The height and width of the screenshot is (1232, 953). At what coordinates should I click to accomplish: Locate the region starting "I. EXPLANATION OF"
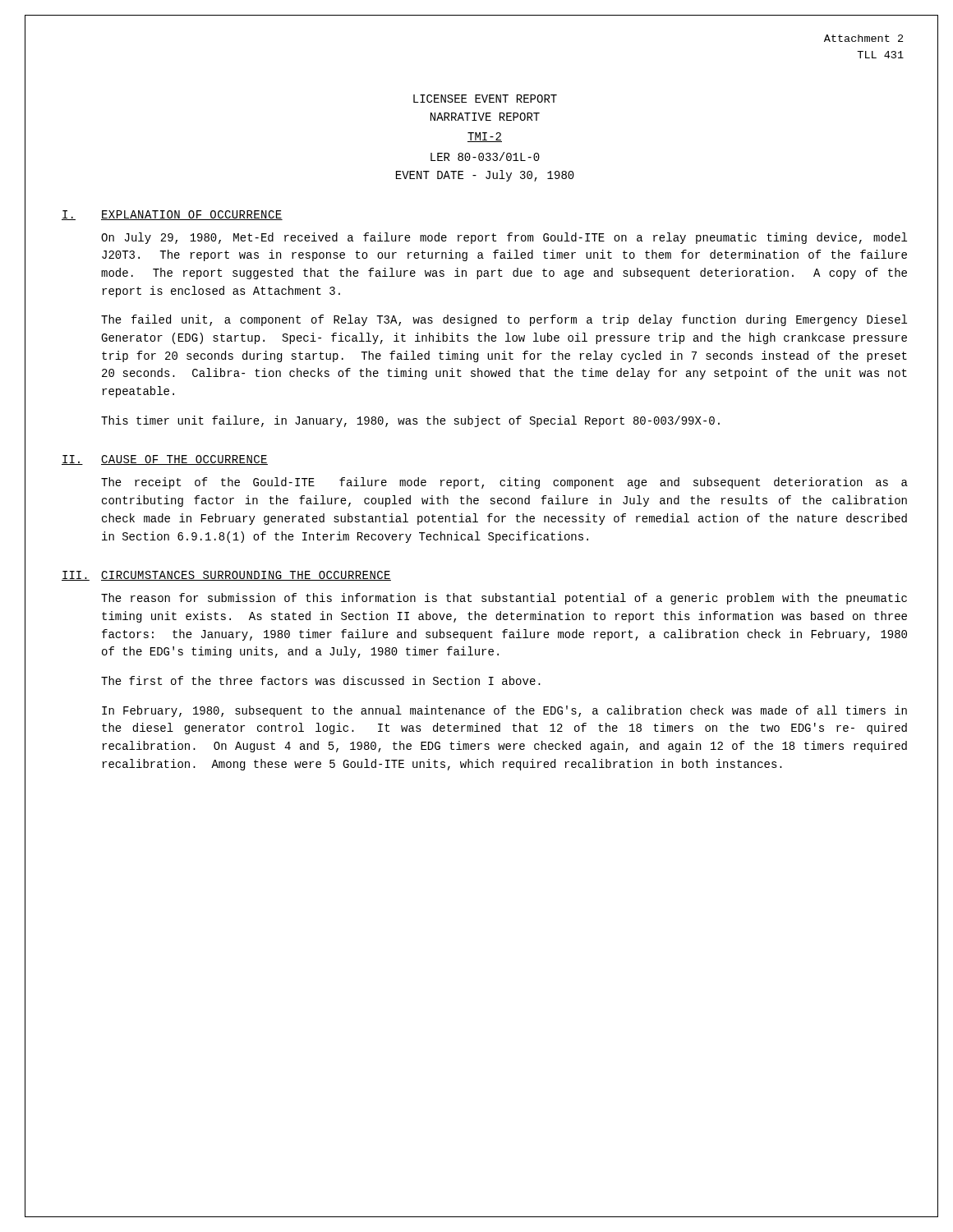(x=172, y=215)
